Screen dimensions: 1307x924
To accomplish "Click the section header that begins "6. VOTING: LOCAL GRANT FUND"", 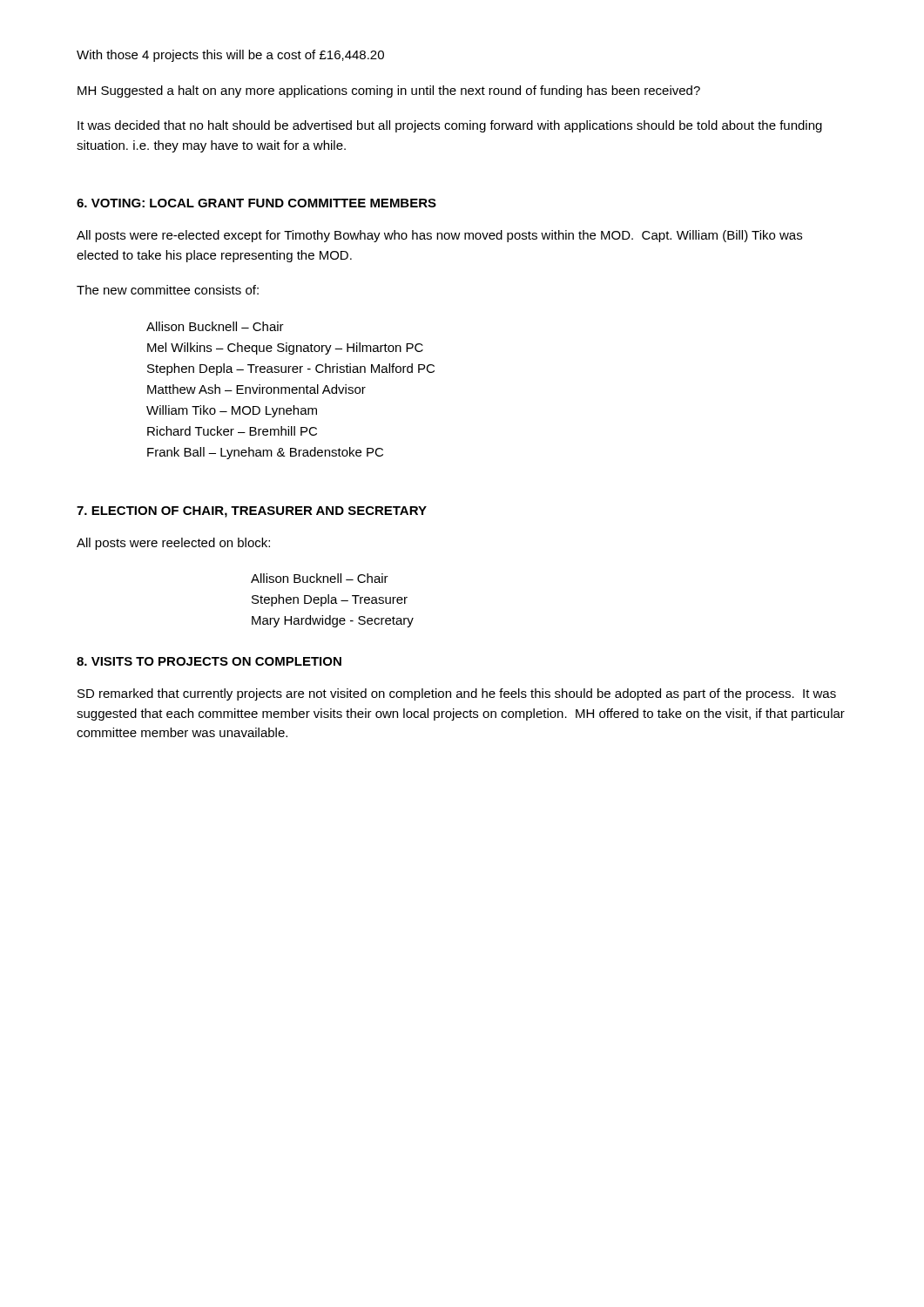I will click(x=257, y=203).
